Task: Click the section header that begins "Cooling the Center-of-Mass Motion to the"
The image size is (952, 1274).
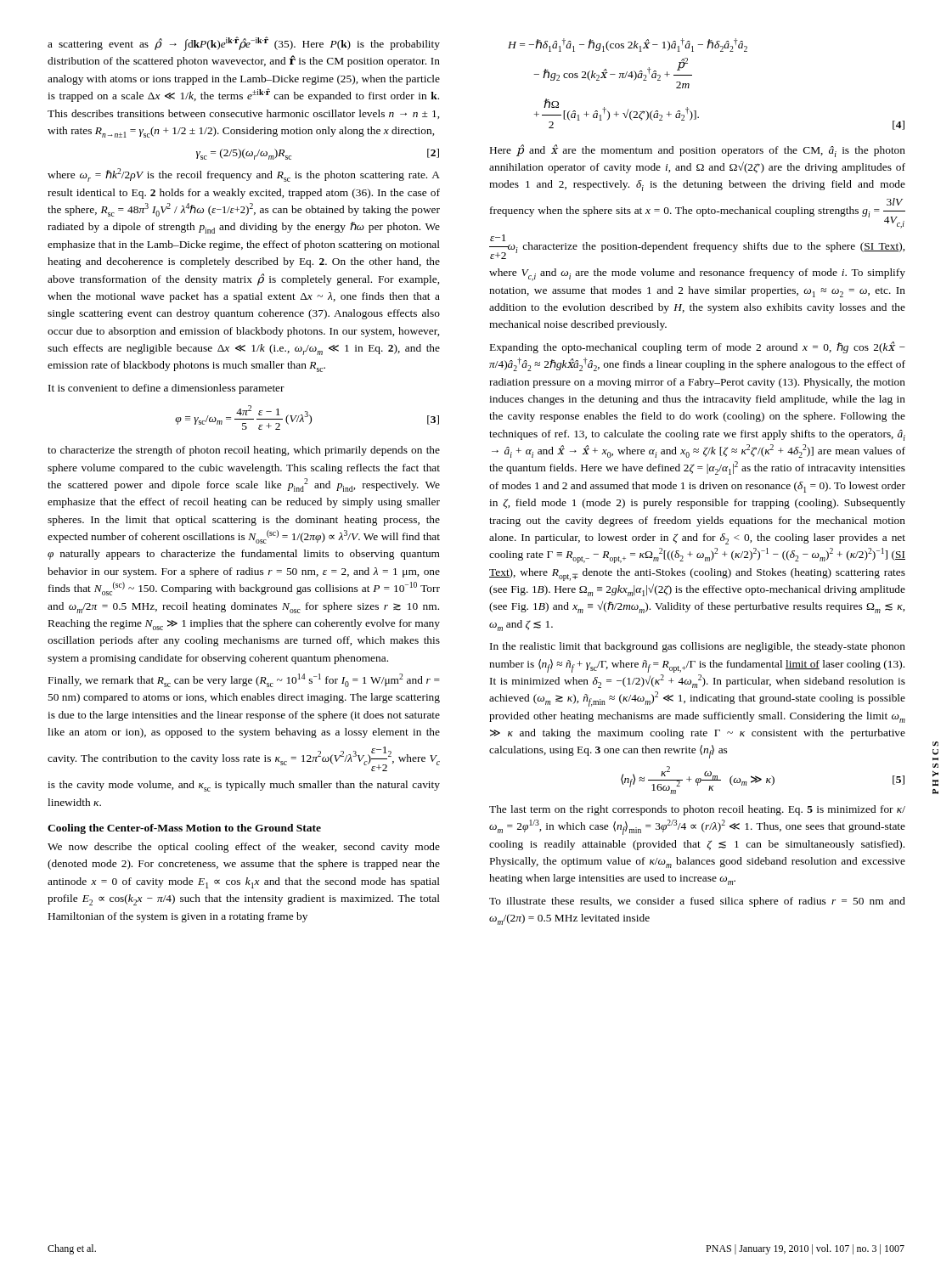Action: 184,828
